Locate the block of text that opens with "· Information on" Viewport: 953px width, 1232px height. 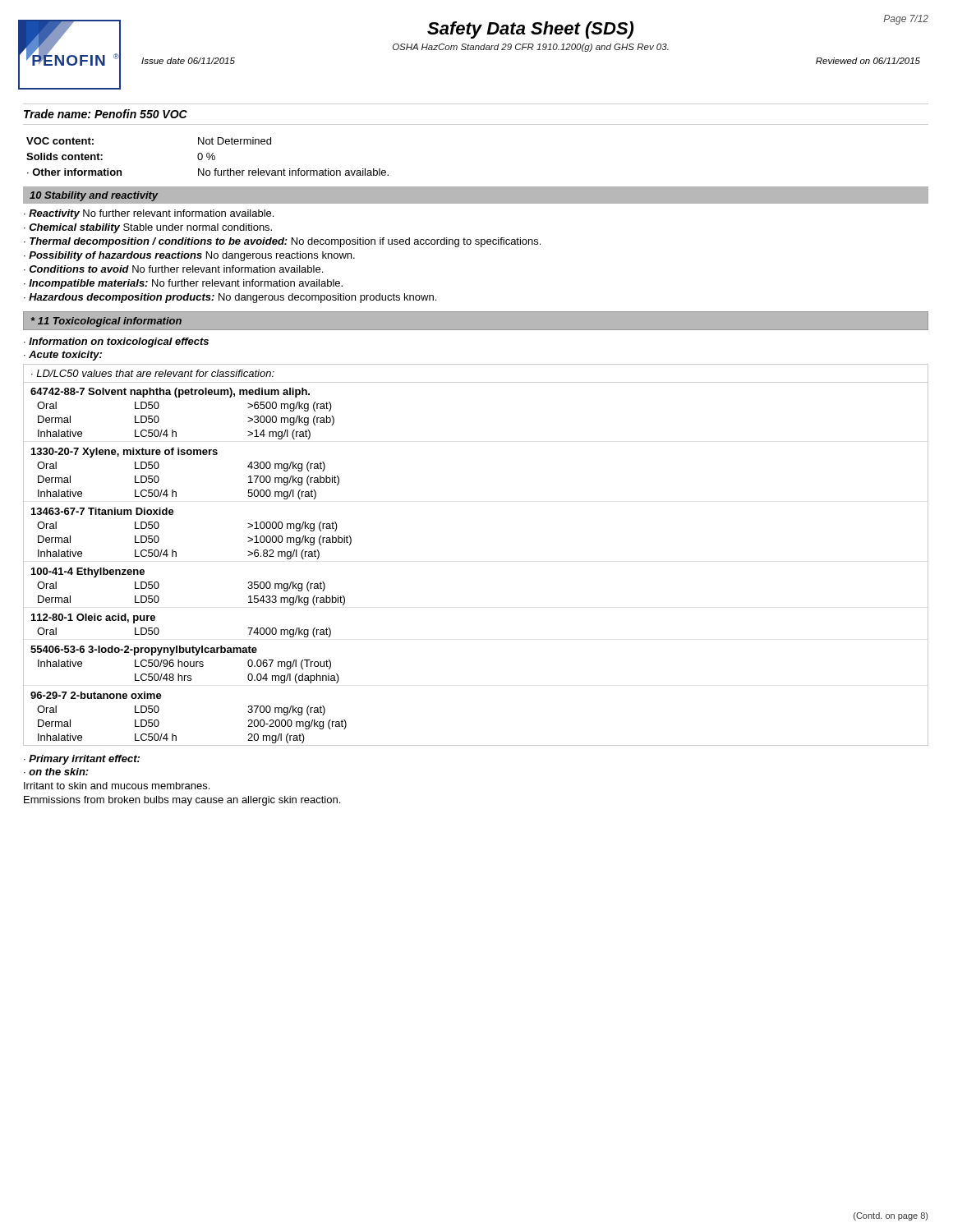(116, 341)
